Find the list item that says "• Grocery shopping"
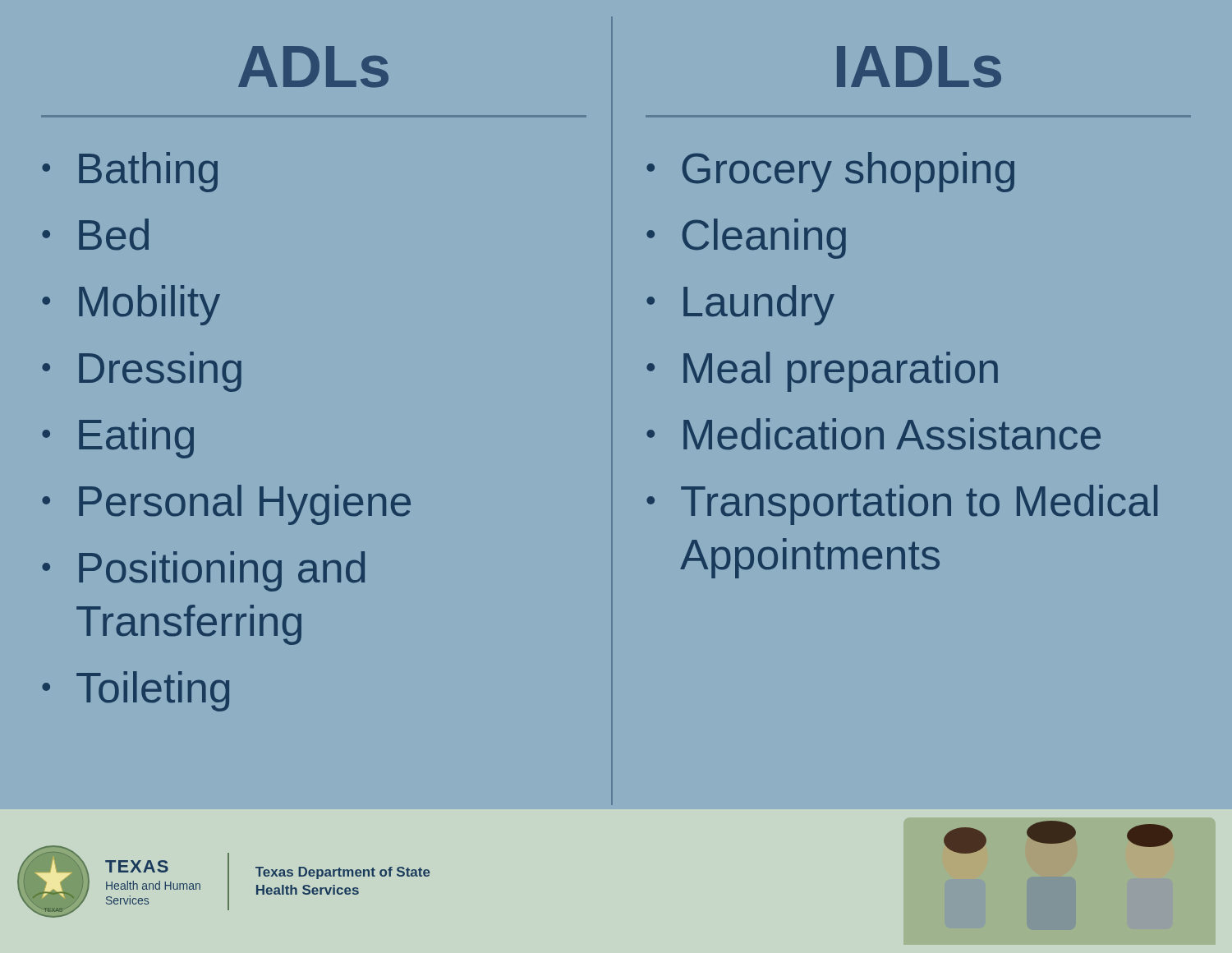 point(918,169)
